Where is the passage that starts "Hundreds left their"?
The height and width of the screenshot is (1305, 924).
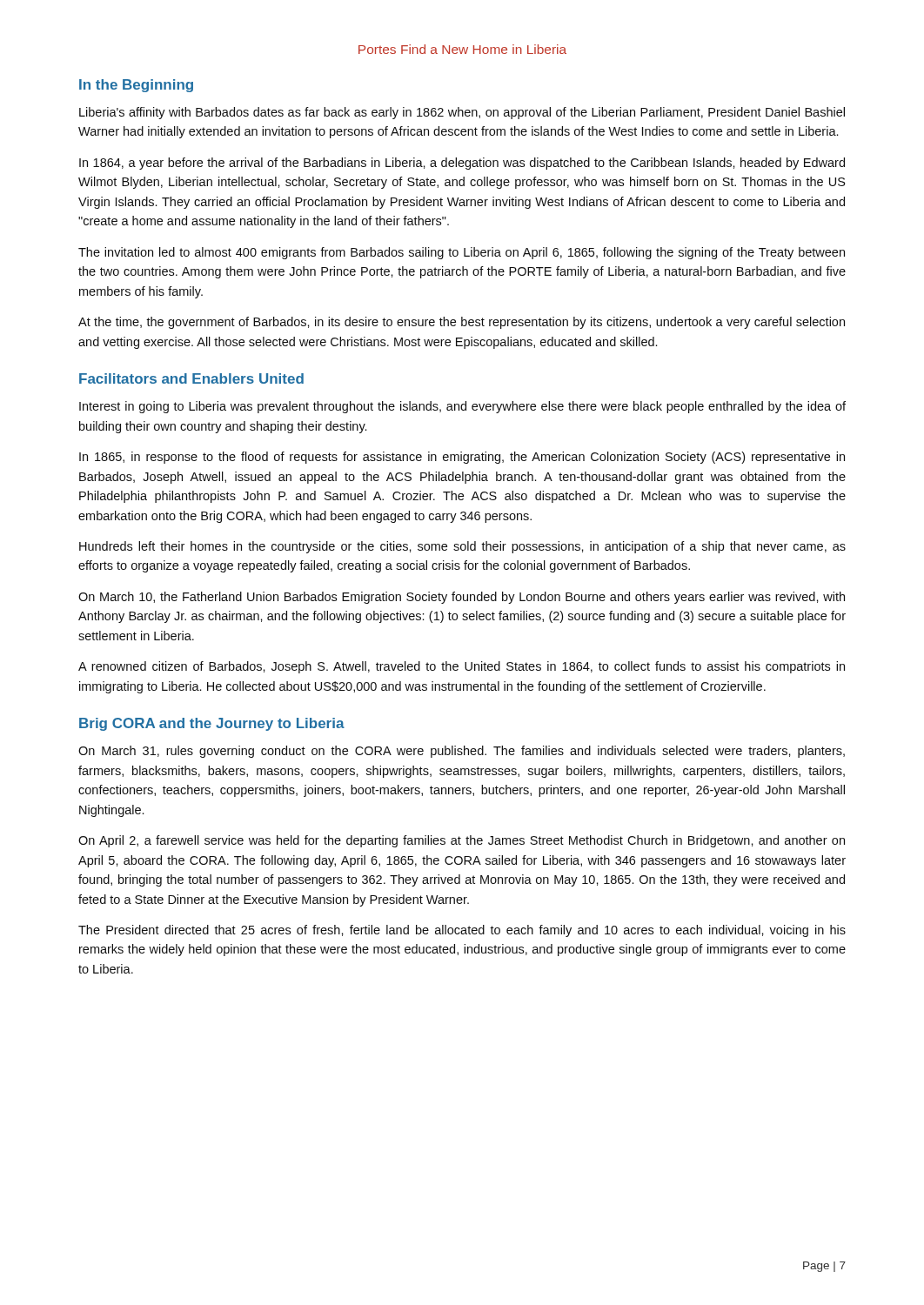point(462,556)
